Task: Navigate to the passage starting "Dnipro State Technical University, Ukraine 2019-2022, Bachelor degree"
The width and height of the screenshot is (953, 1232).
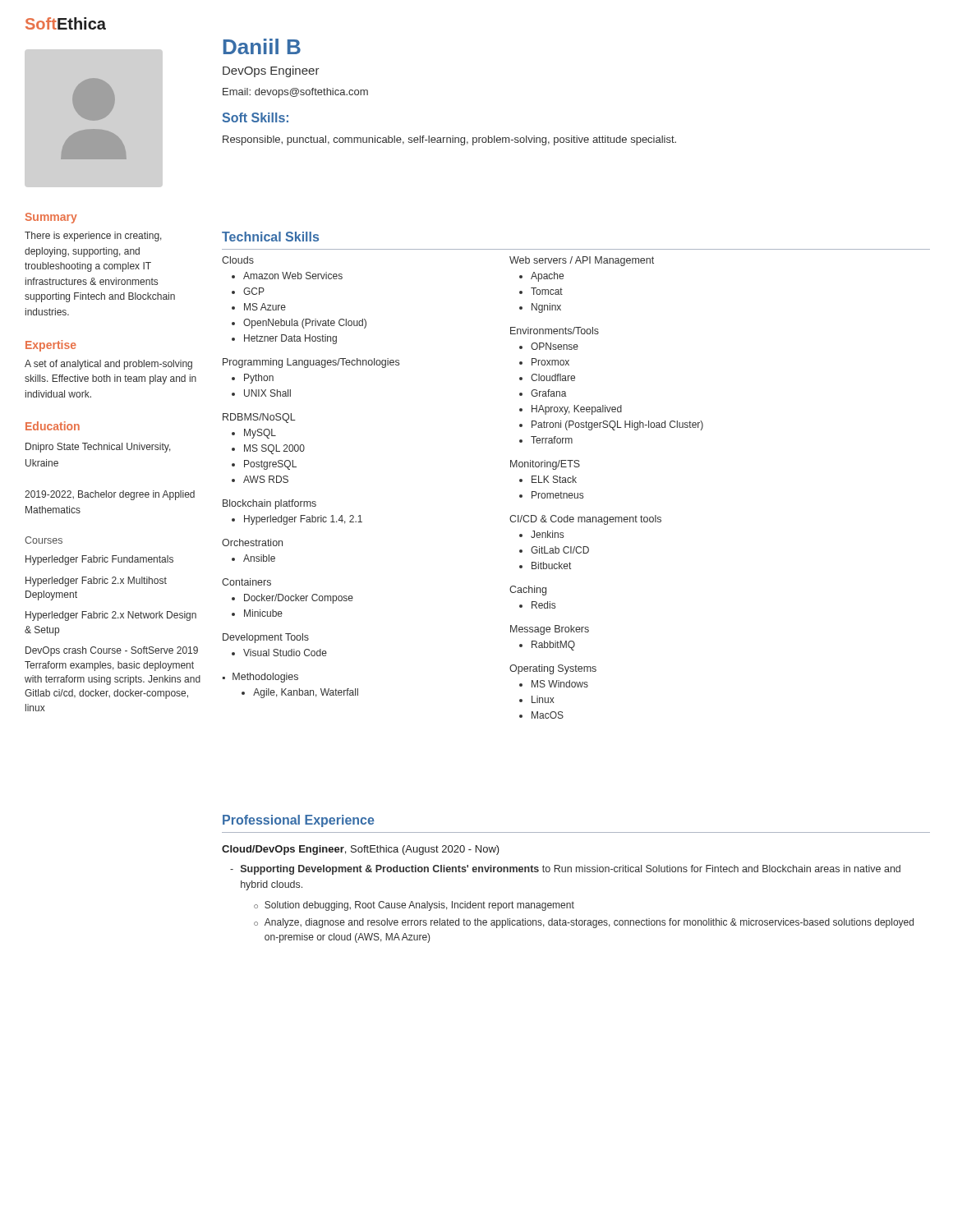Action: pyautogui.click(x=98, y=448)
